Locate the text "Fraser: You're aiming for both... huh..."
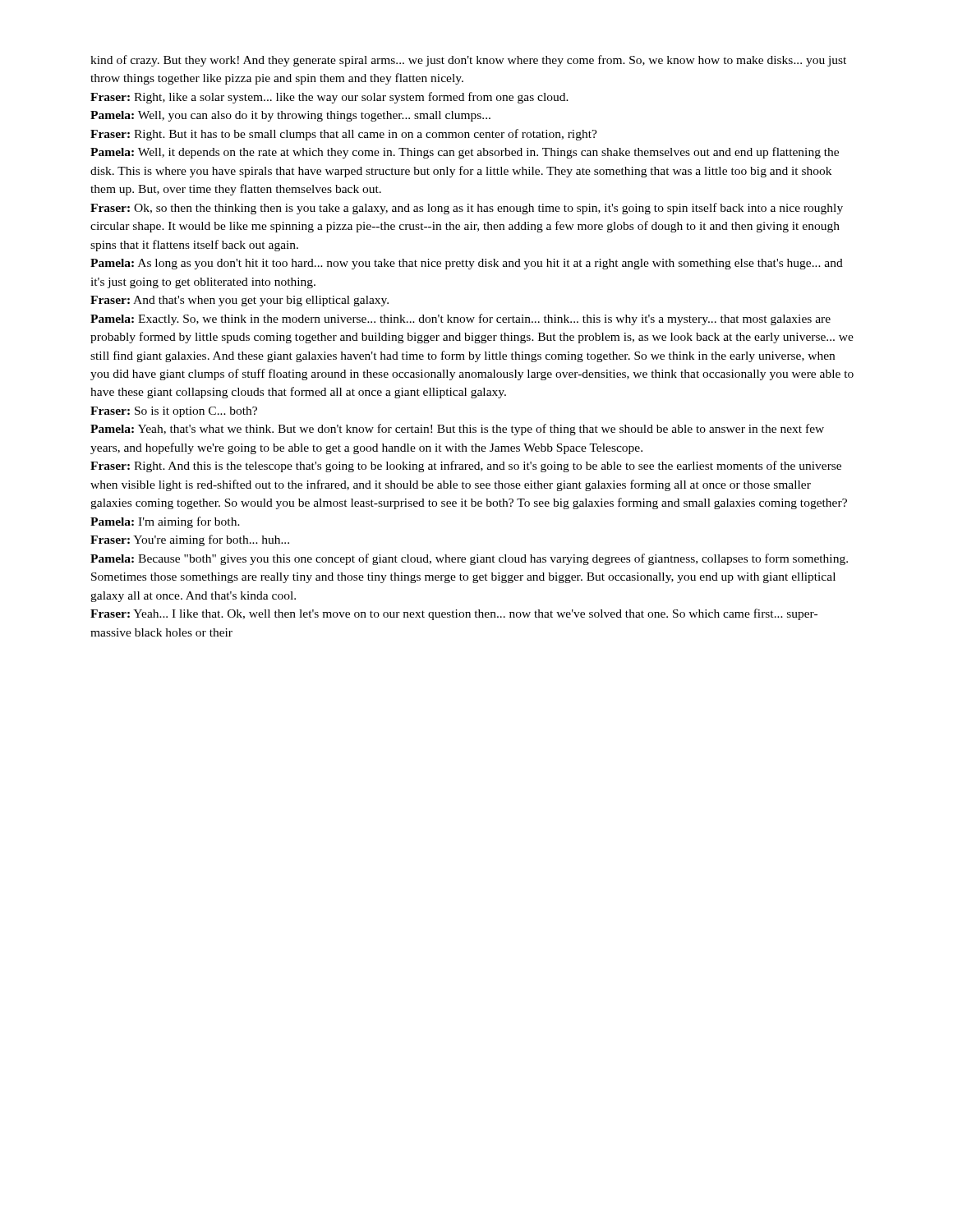 click(x=190, y=540)
